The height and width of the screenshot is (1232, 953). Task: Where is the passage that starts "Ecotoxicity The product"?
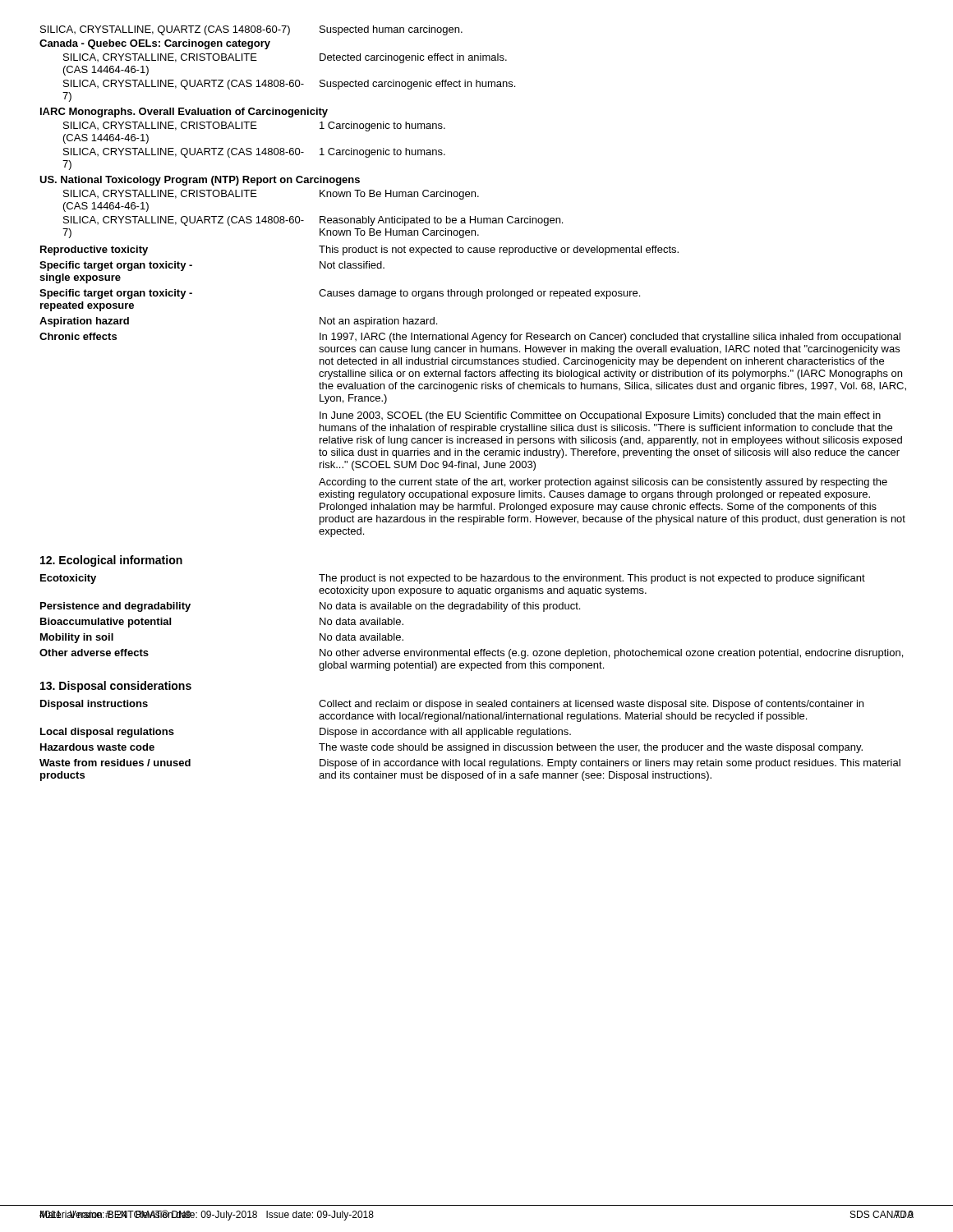click(476, 584)
